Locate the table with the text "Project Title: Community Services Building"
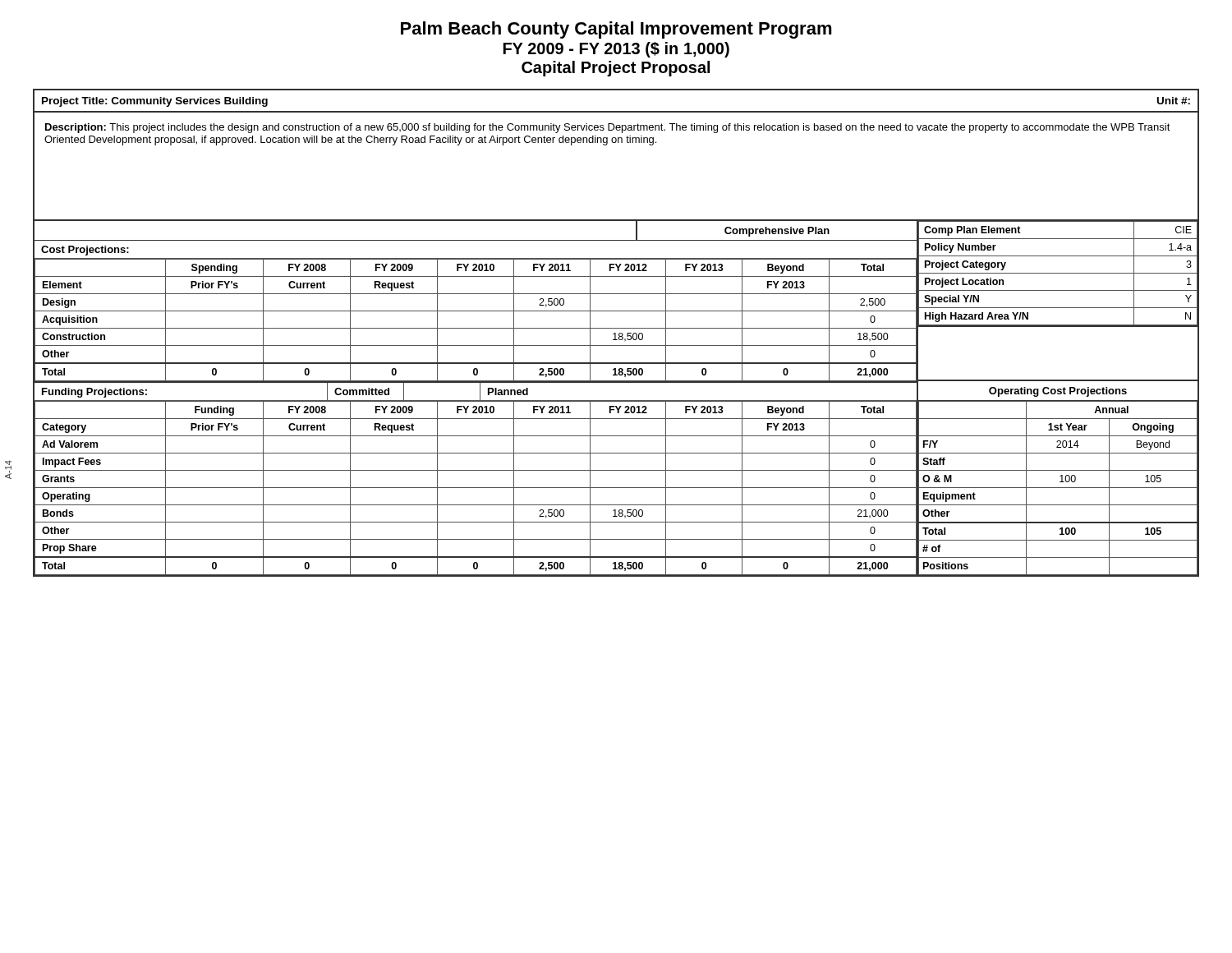 (x=616, y=101)
